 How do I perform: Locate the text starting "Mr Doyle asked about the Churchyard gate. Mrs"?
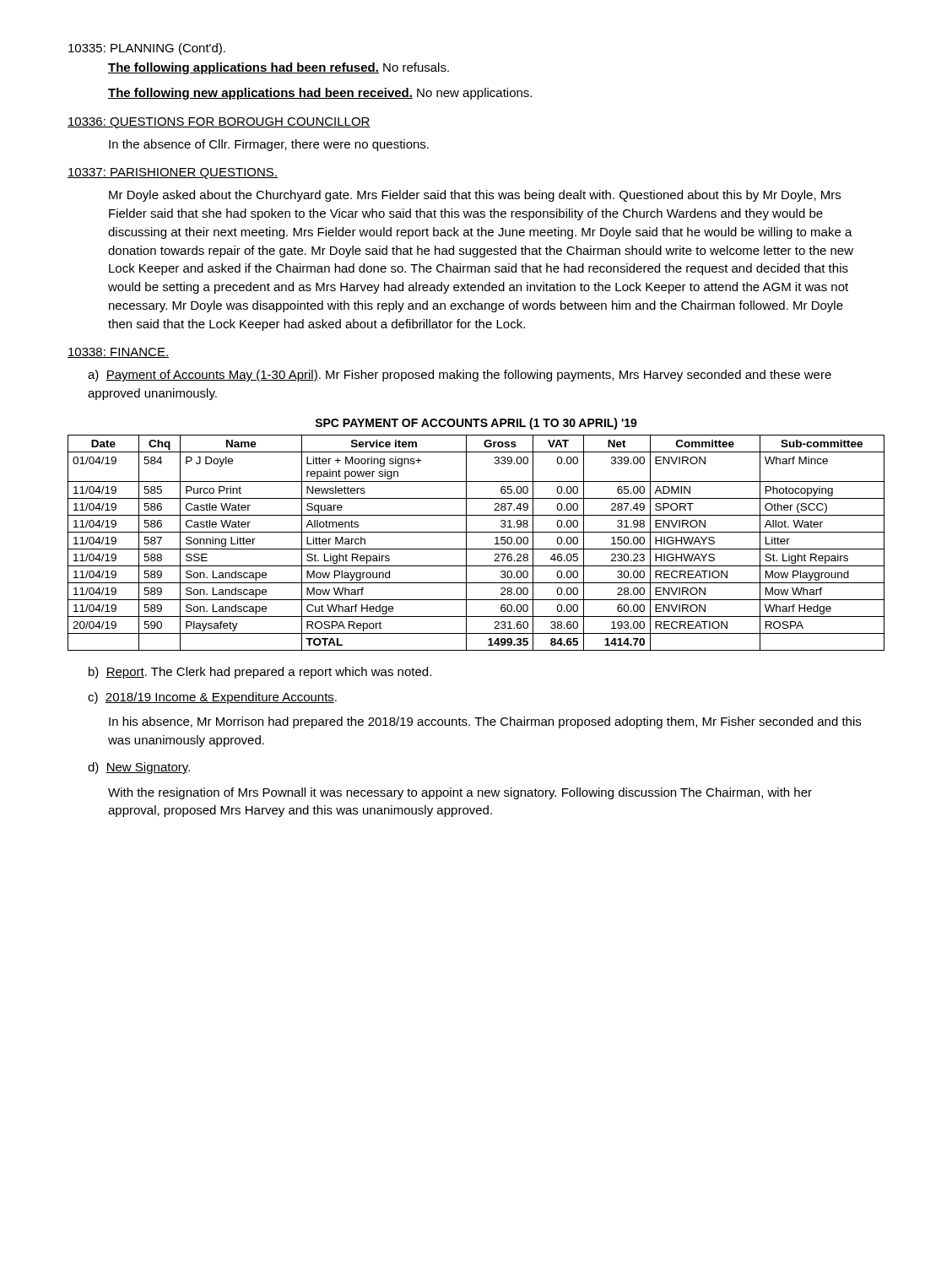point(486,259)
